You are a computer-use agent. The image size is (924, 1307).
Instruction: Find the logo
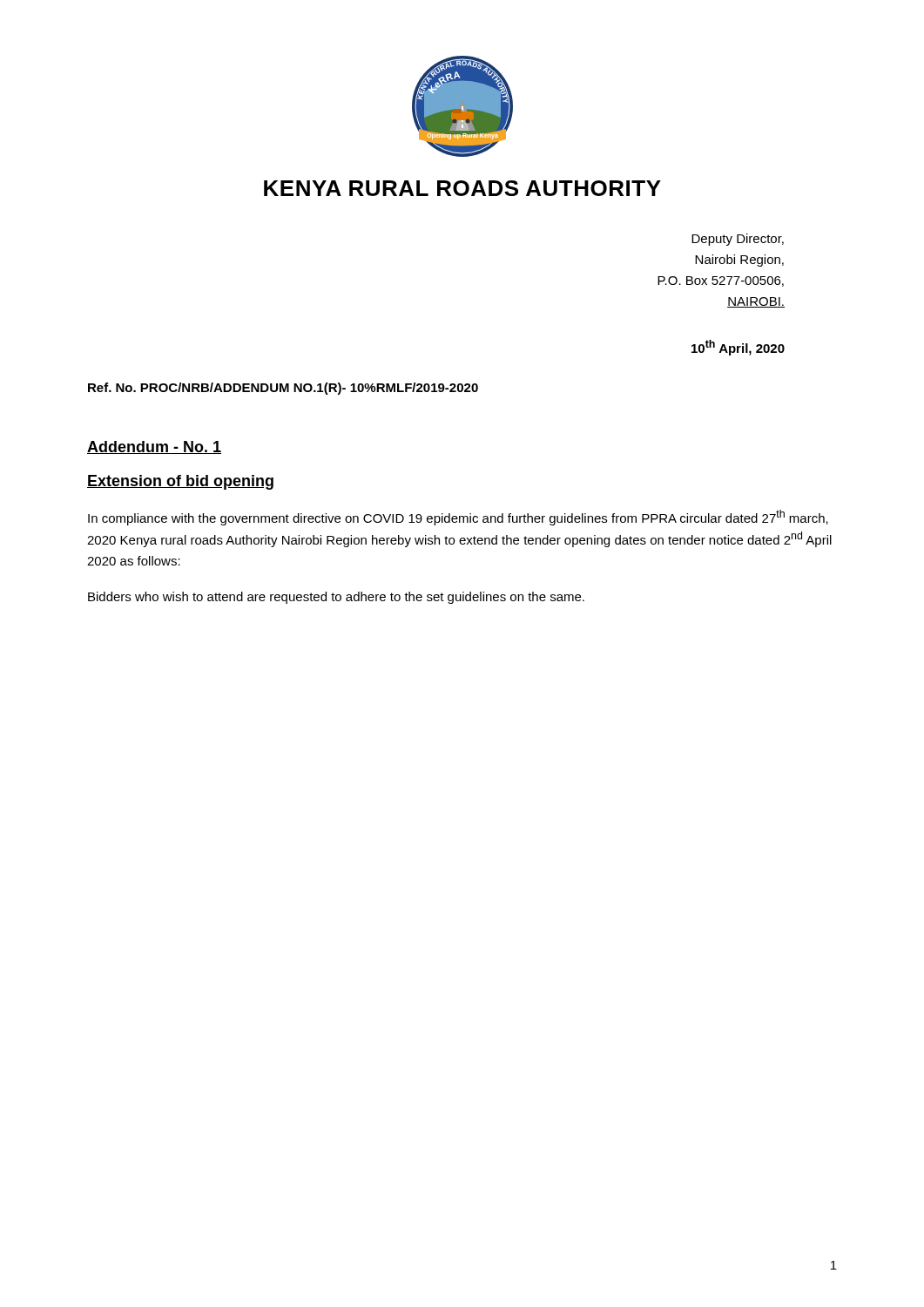click(462, 110)
